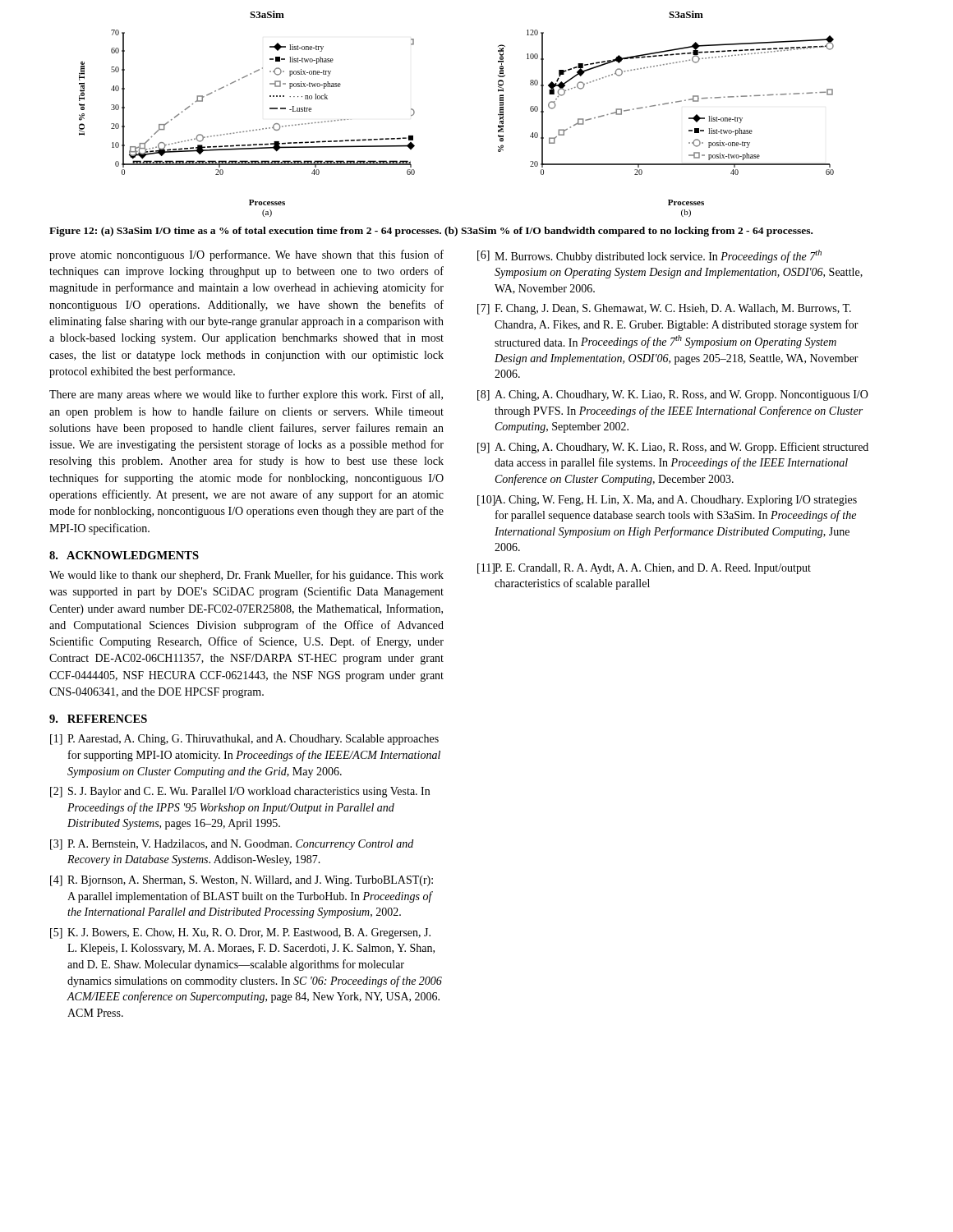
Task: Click the passage that begins "[8] A. Ching, A."
Action: pyautogui.click(x=674, y=411)
